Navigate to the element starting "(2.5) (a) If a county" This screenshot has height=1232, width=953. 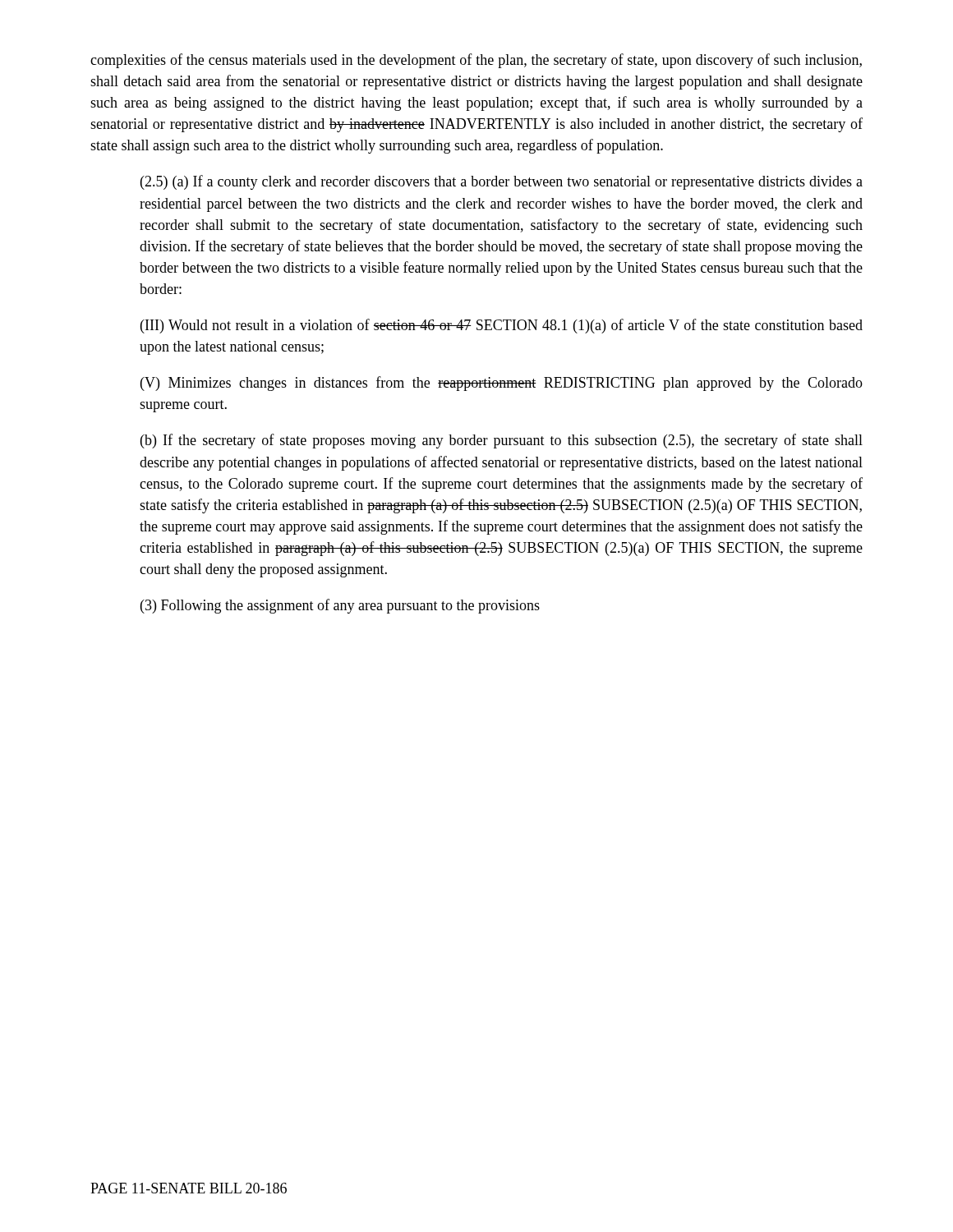pyautogui.click(x=501, y=235)
